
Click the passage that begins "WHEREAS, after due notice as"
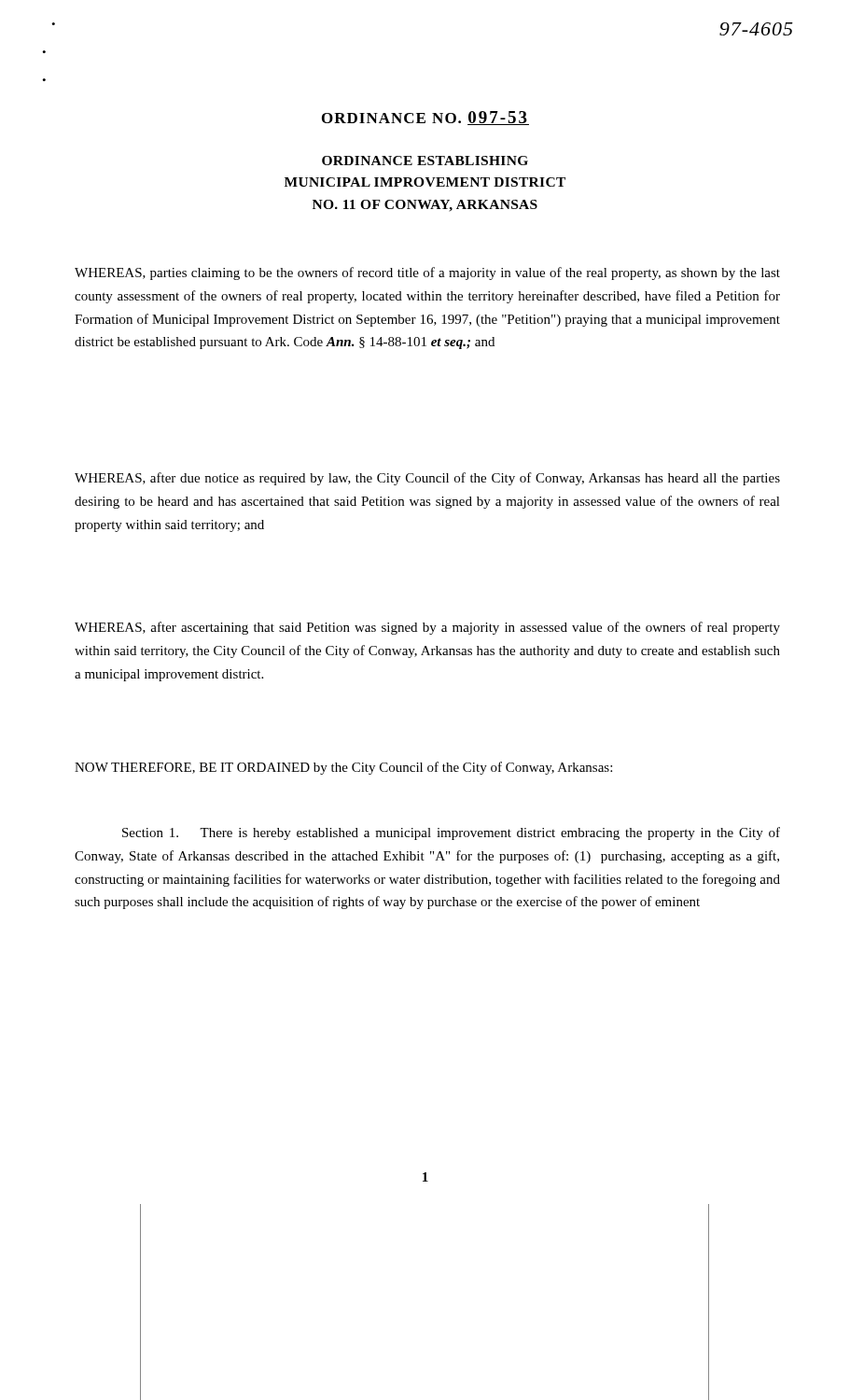[427, 501]
